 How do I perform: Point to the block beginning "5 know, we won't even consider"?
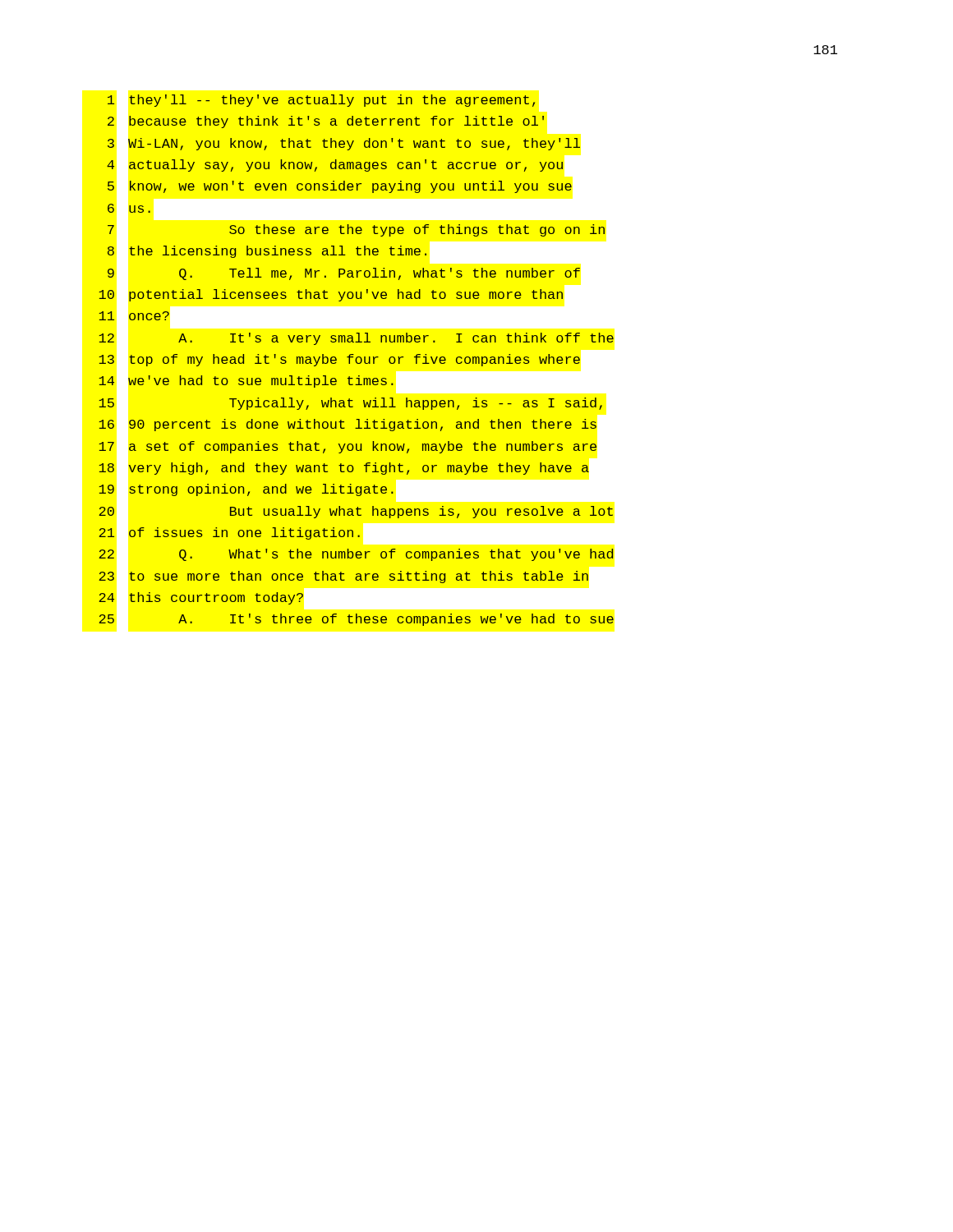click(x=327, y=188)
